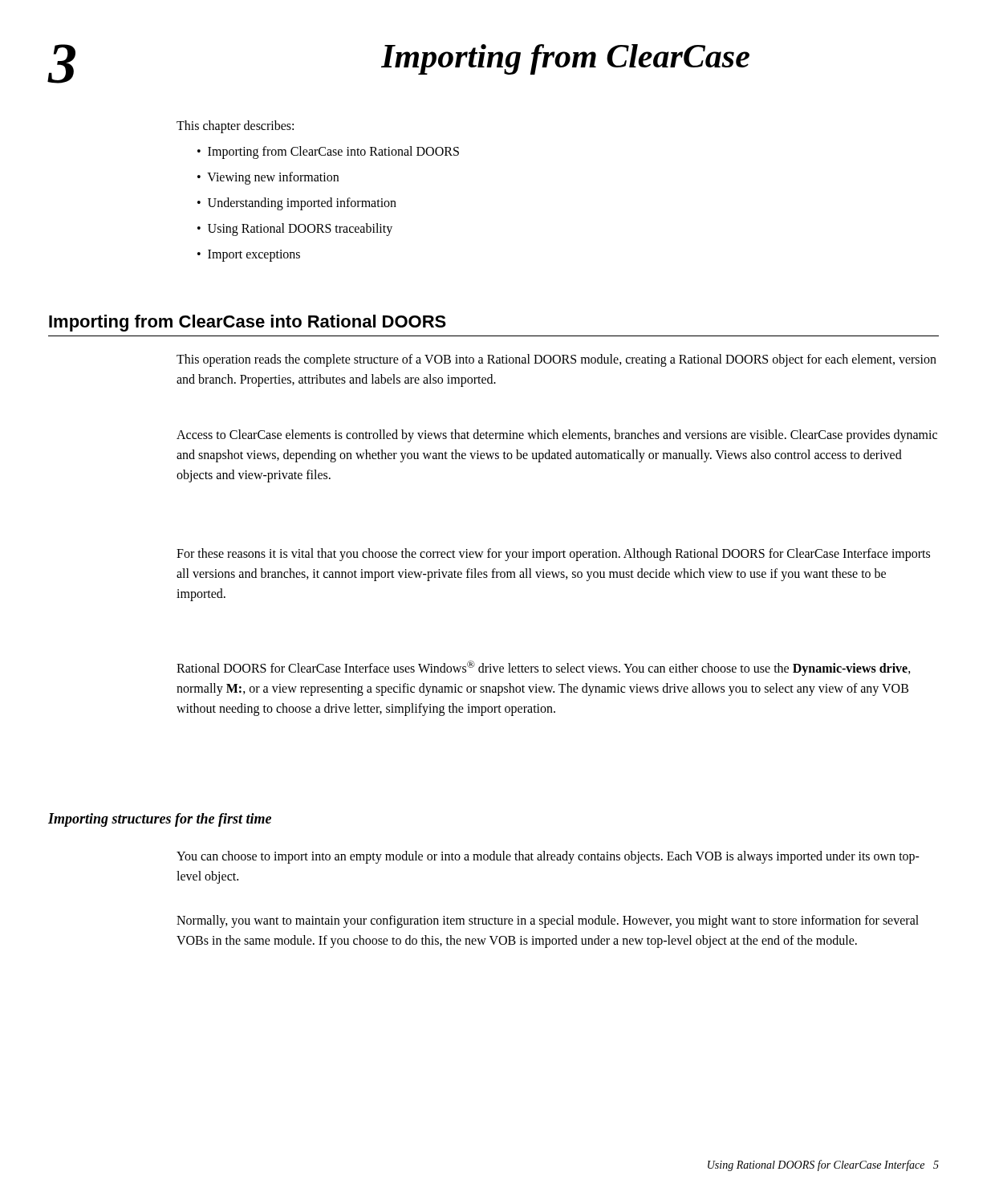This screenshot has width=1003, height=1204.
Task: Locate the text "• Viewing new information"
Action: pyautogui.click(x=268, y=177)
